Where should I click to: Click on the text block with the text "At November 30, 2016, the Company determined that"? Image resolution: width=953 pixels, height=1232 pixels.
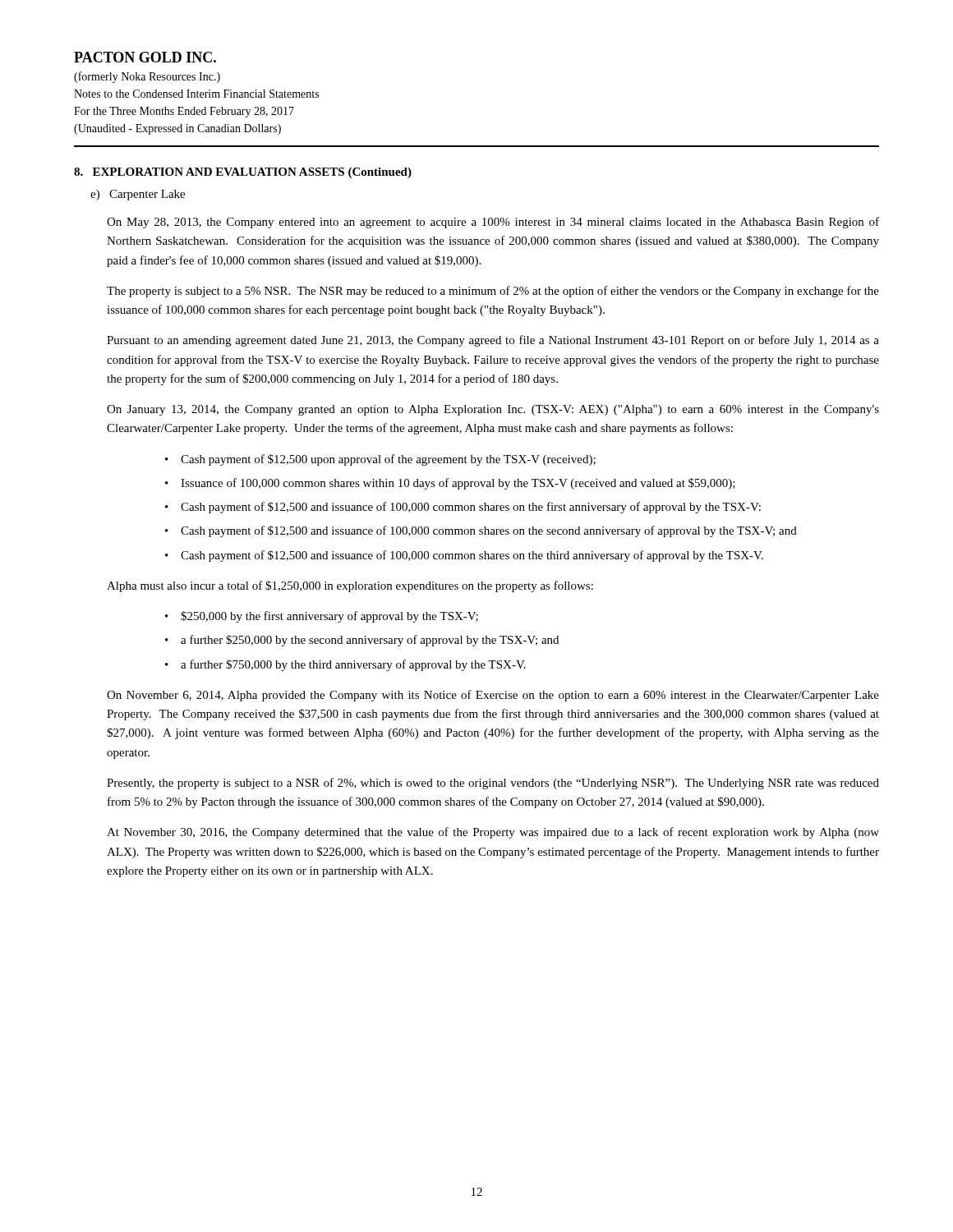(493, 851)
